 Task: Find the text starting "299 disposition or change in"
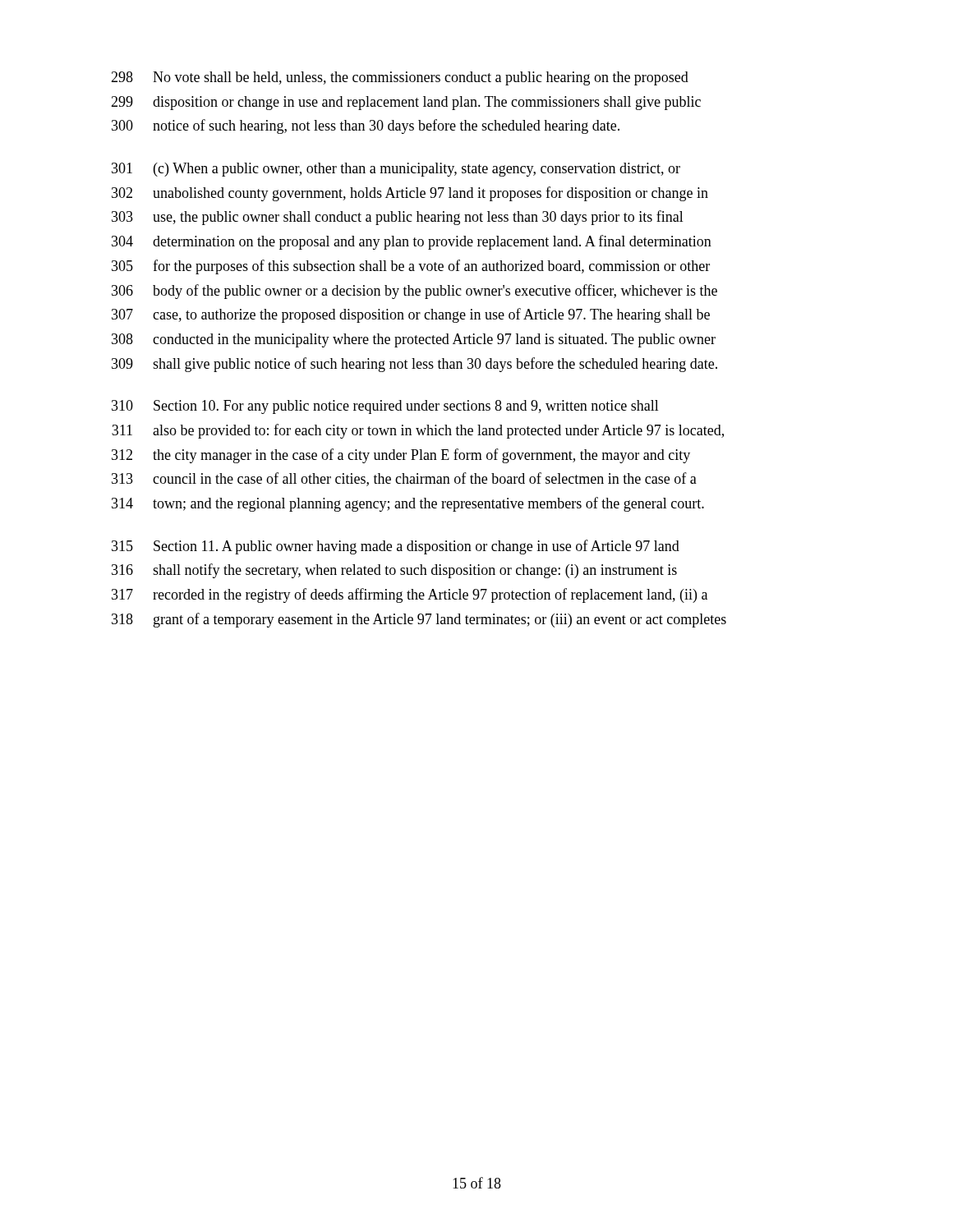[476, 102]
